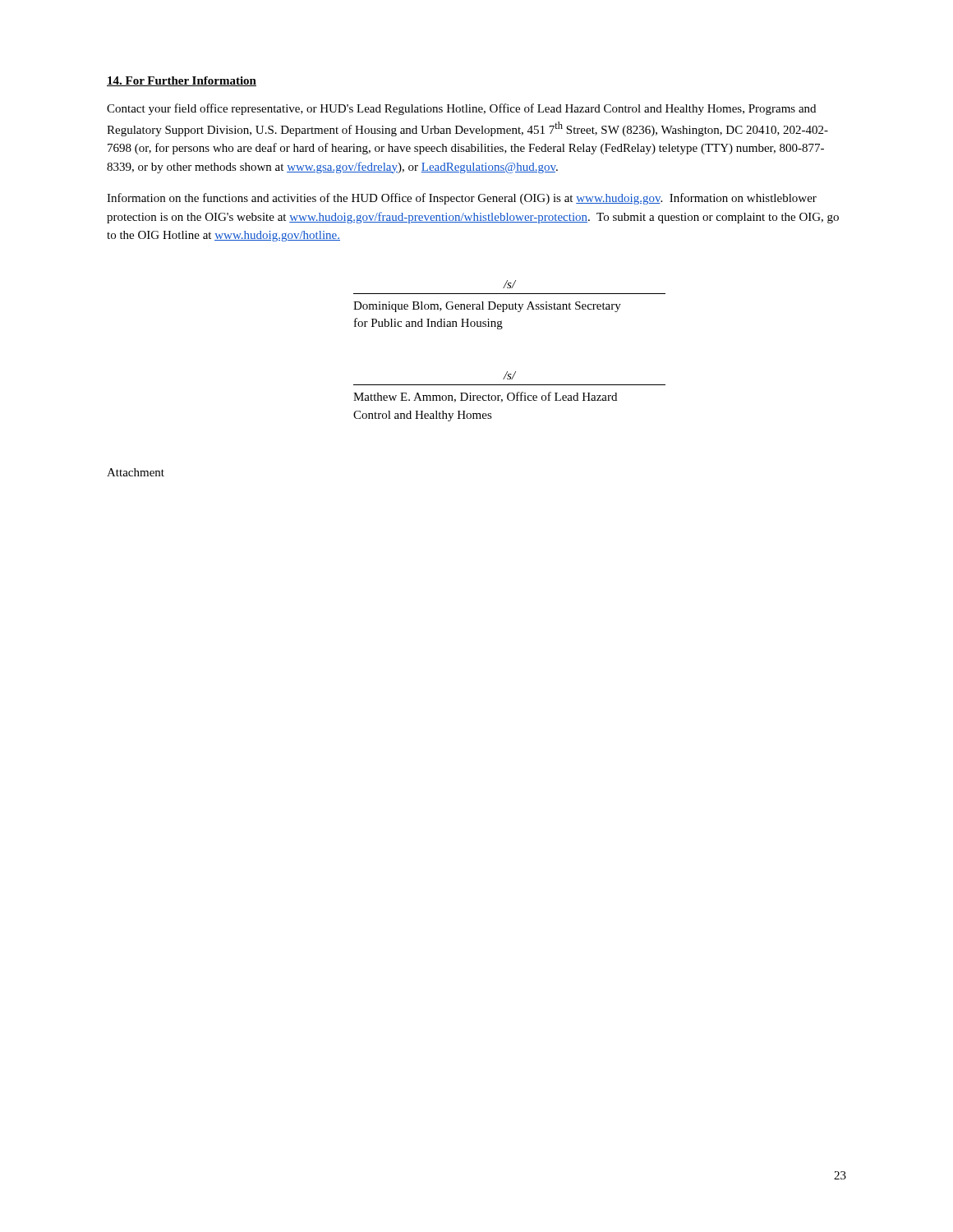The image size is (953, 1232).
Task: Locate the text block that says "Information on the"
Action: click(473, 216)
